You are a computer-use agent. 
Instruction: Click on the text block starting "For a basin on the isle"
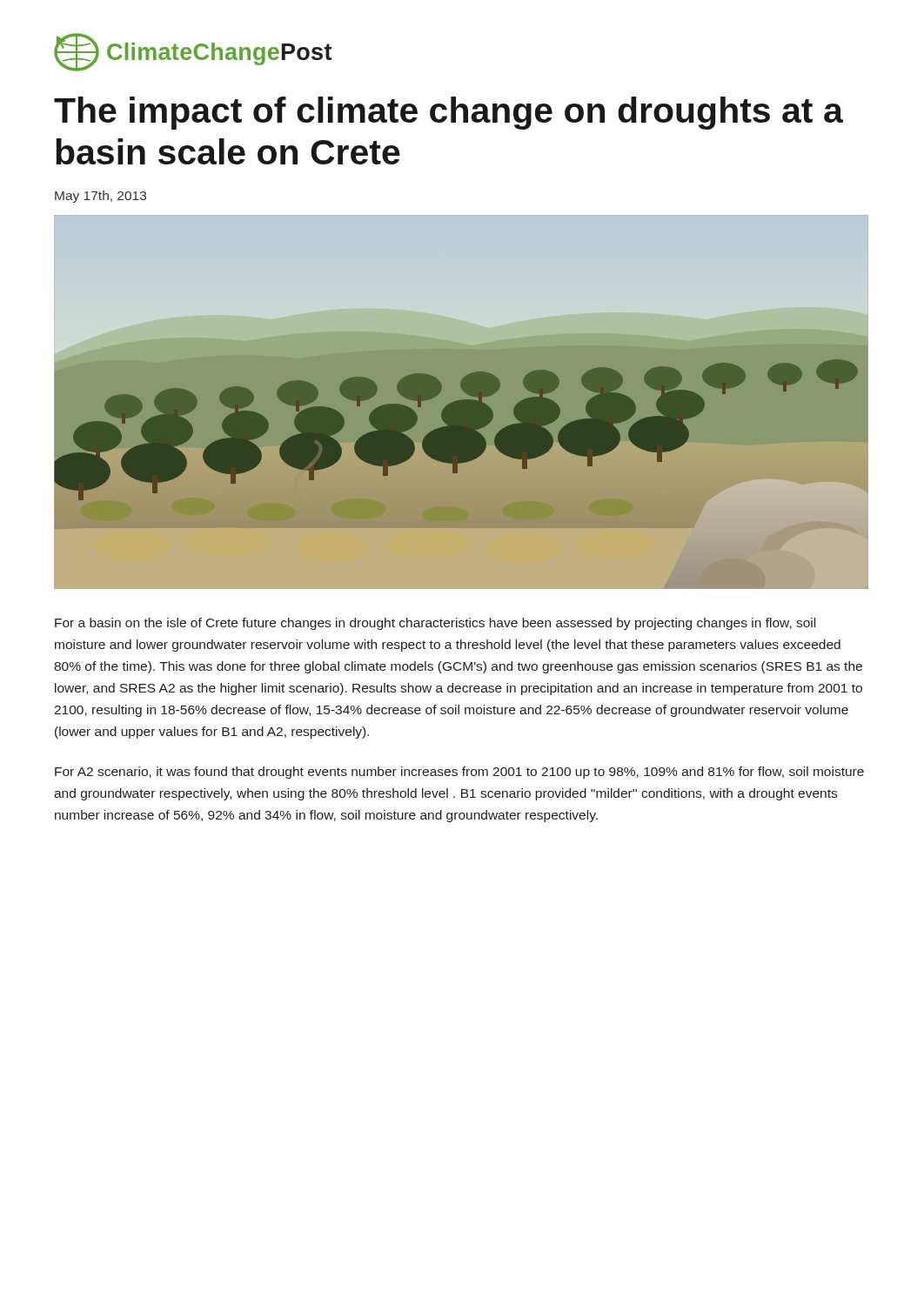[x=458, y=677]
